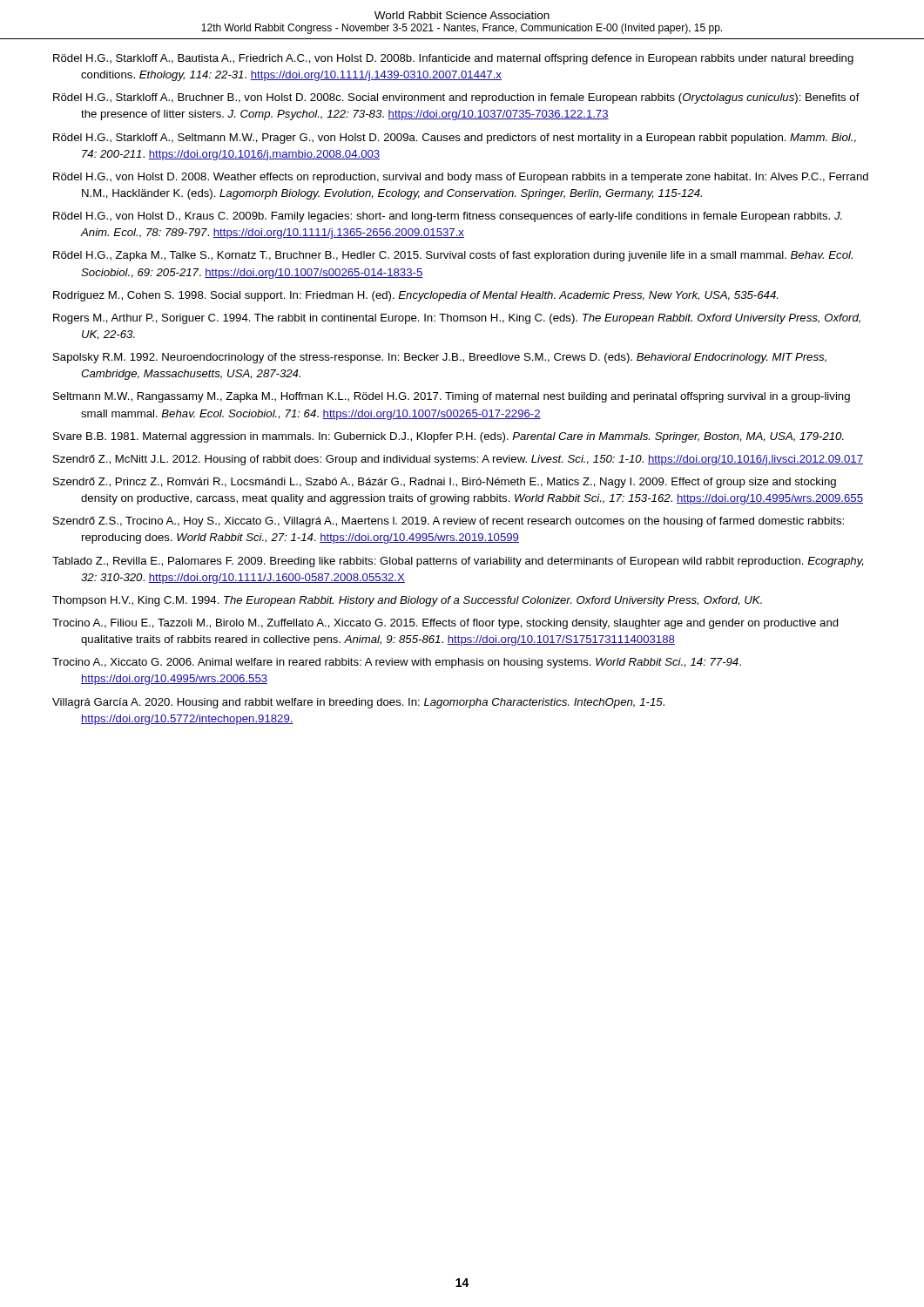Screen dimensions: 1307x924
Task: Navigate to the text block starting "Rogers M., Arthur P., Soriguer C."
Action: 457,326
